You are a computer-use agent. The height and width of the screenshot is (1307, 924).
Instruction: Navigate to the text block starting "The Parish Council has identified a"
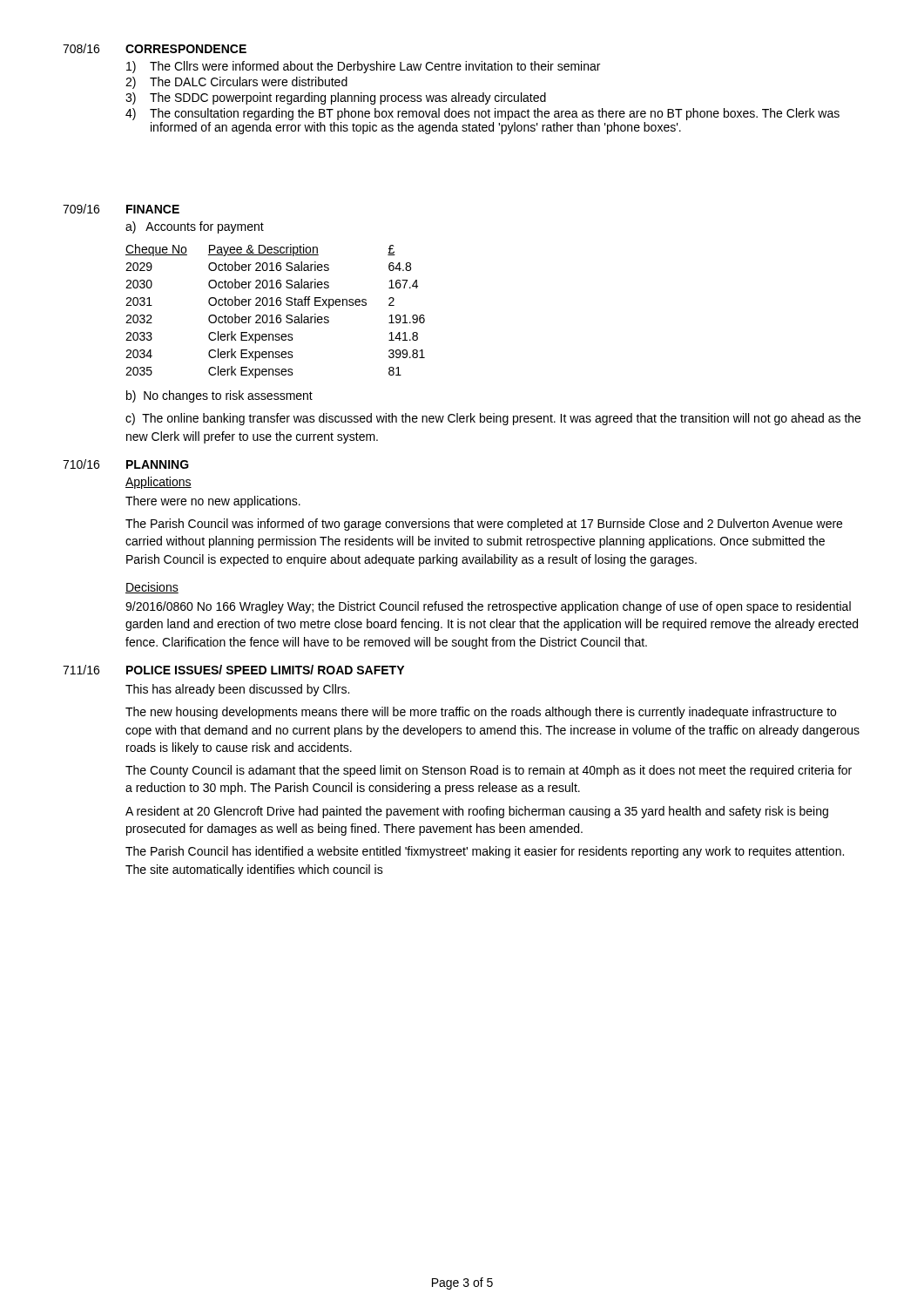tap(485, 860)
